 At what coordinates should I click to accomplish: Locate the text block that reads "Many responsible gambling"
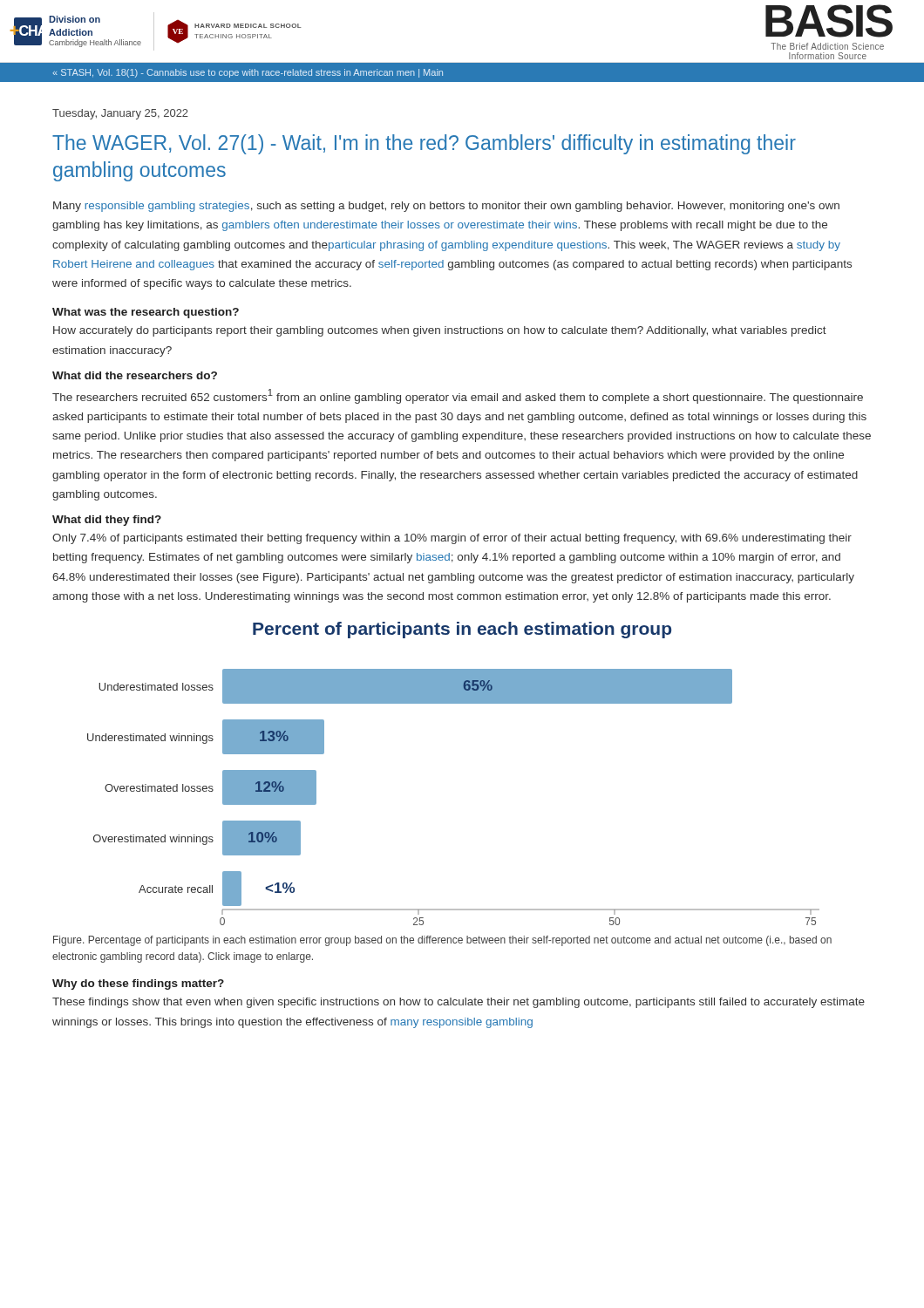coord(452,244)
